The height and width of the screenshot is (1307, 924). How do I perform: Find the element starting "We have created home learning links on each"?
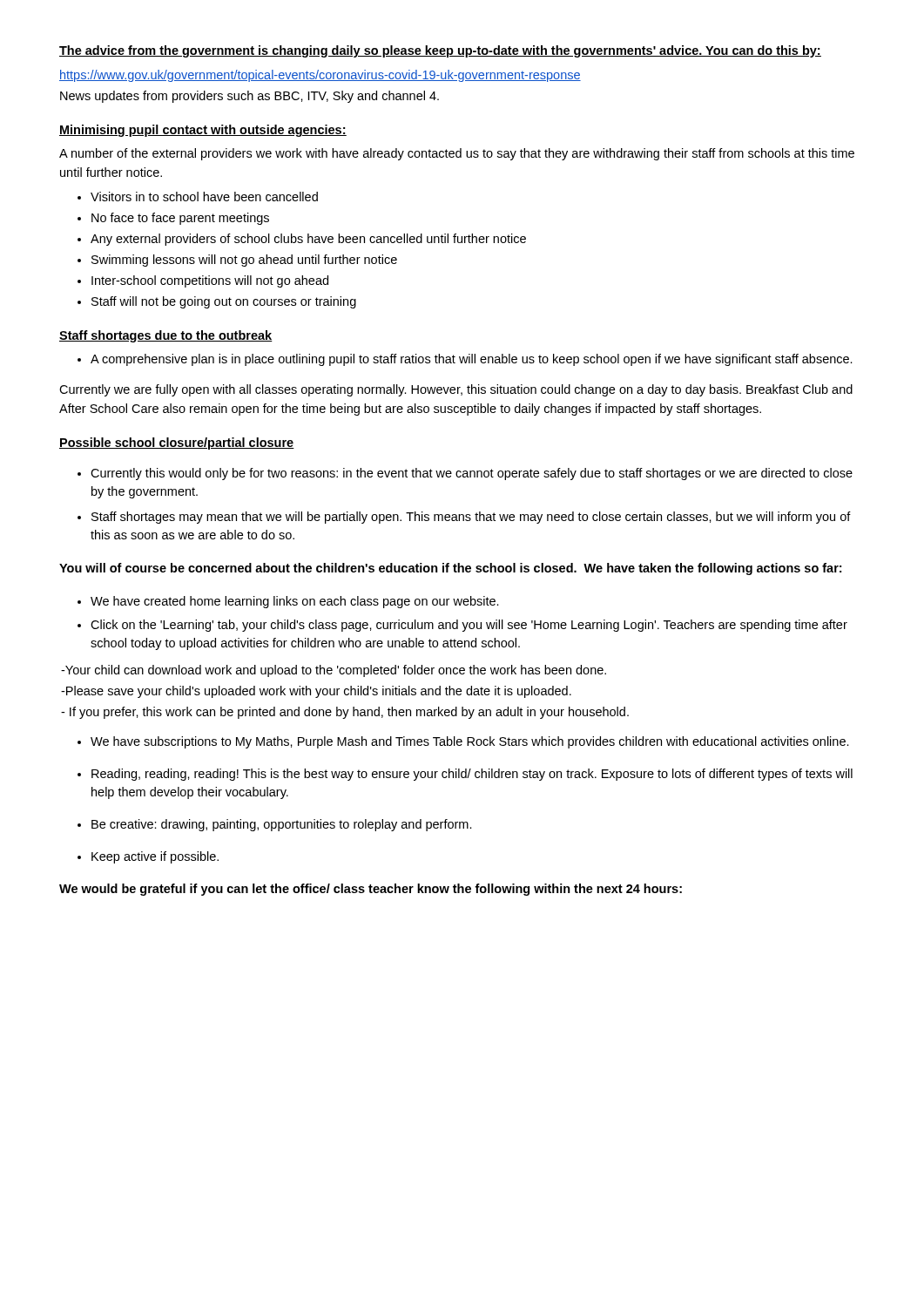(462, 602)
